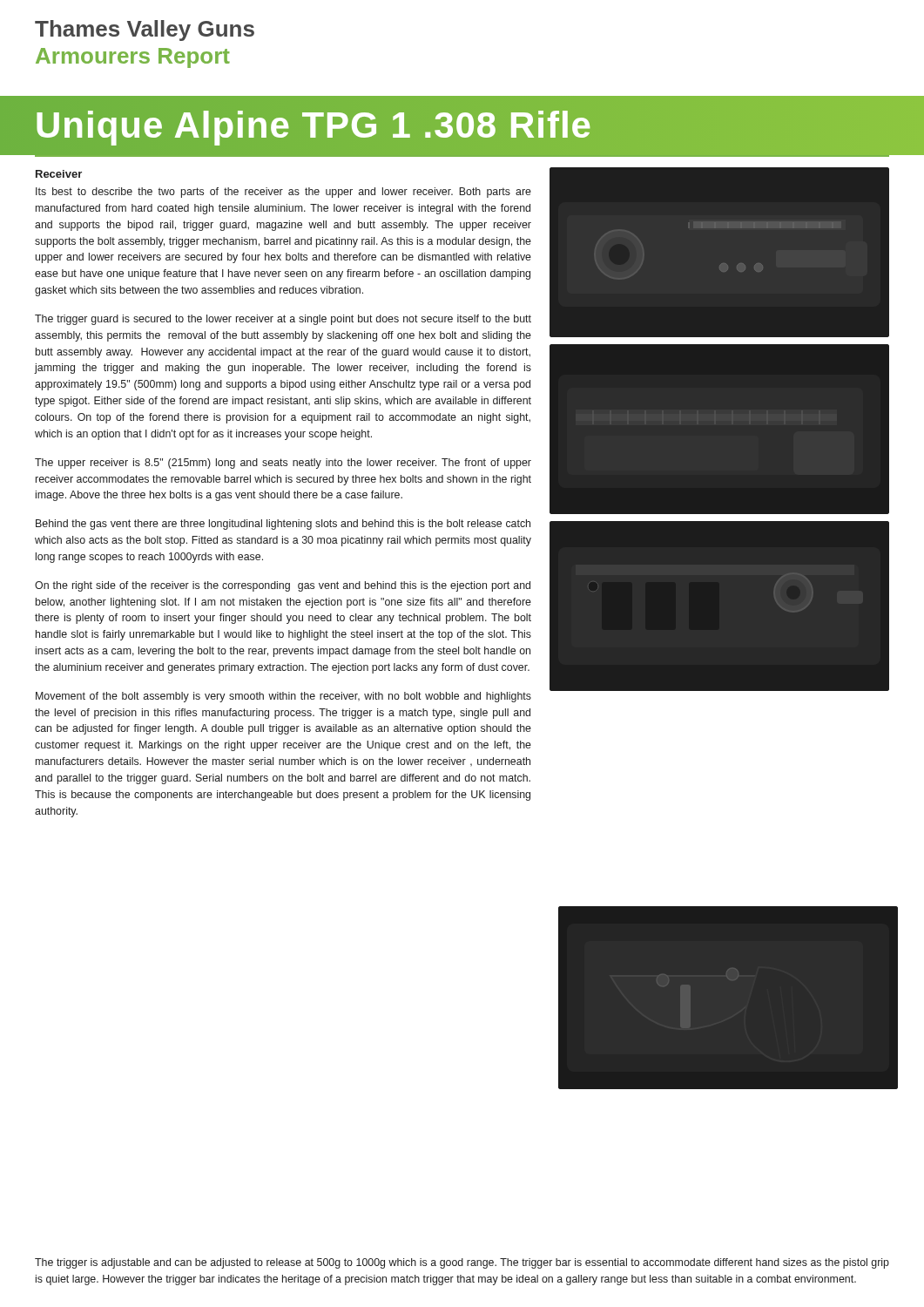This screenshot has height=1307, width=924.
Task: Locate the title that says "Unique Alpine TPG 1 .308"
Action: [x=313, y=125]
